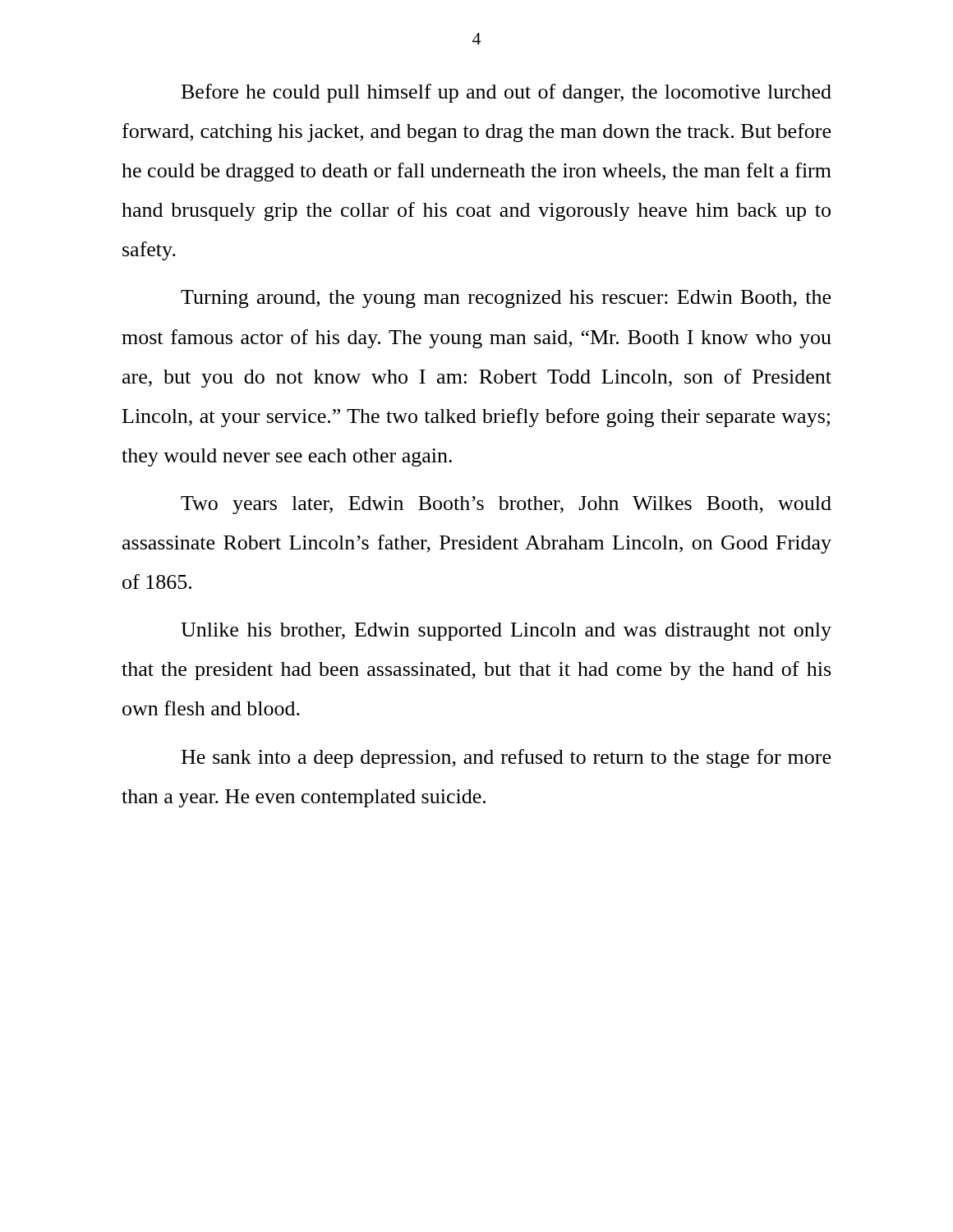Select the text block containing "He sank into a deep depression, and"
Viewport: 953px width, 1232px height.
[x=506, y=759]
